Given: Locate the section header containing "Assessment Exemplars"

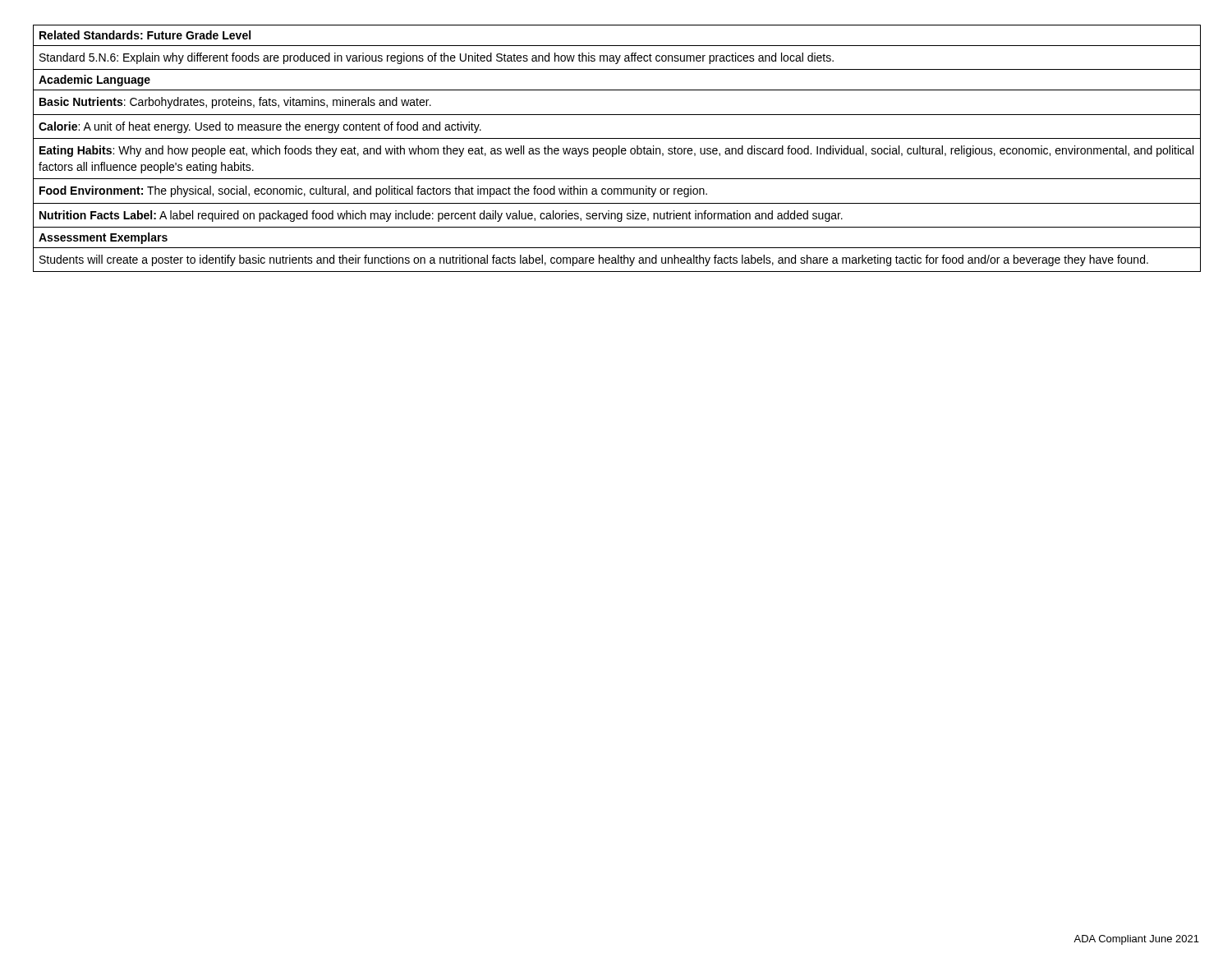Looking at the screenshot, I should pos(103,237).
